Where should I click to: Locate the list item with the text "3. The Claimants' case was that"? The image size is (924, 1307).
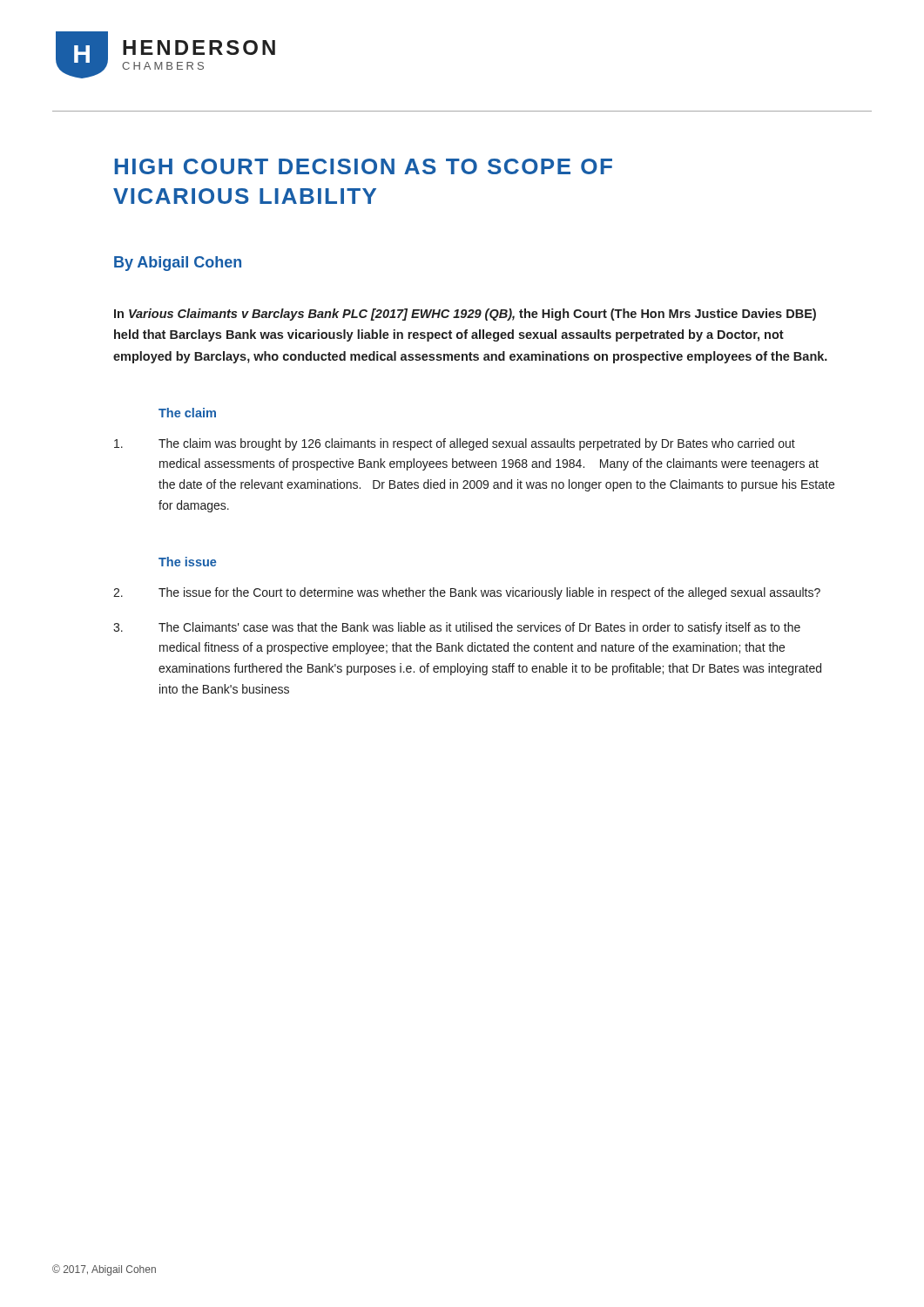(x=475, y=659)
